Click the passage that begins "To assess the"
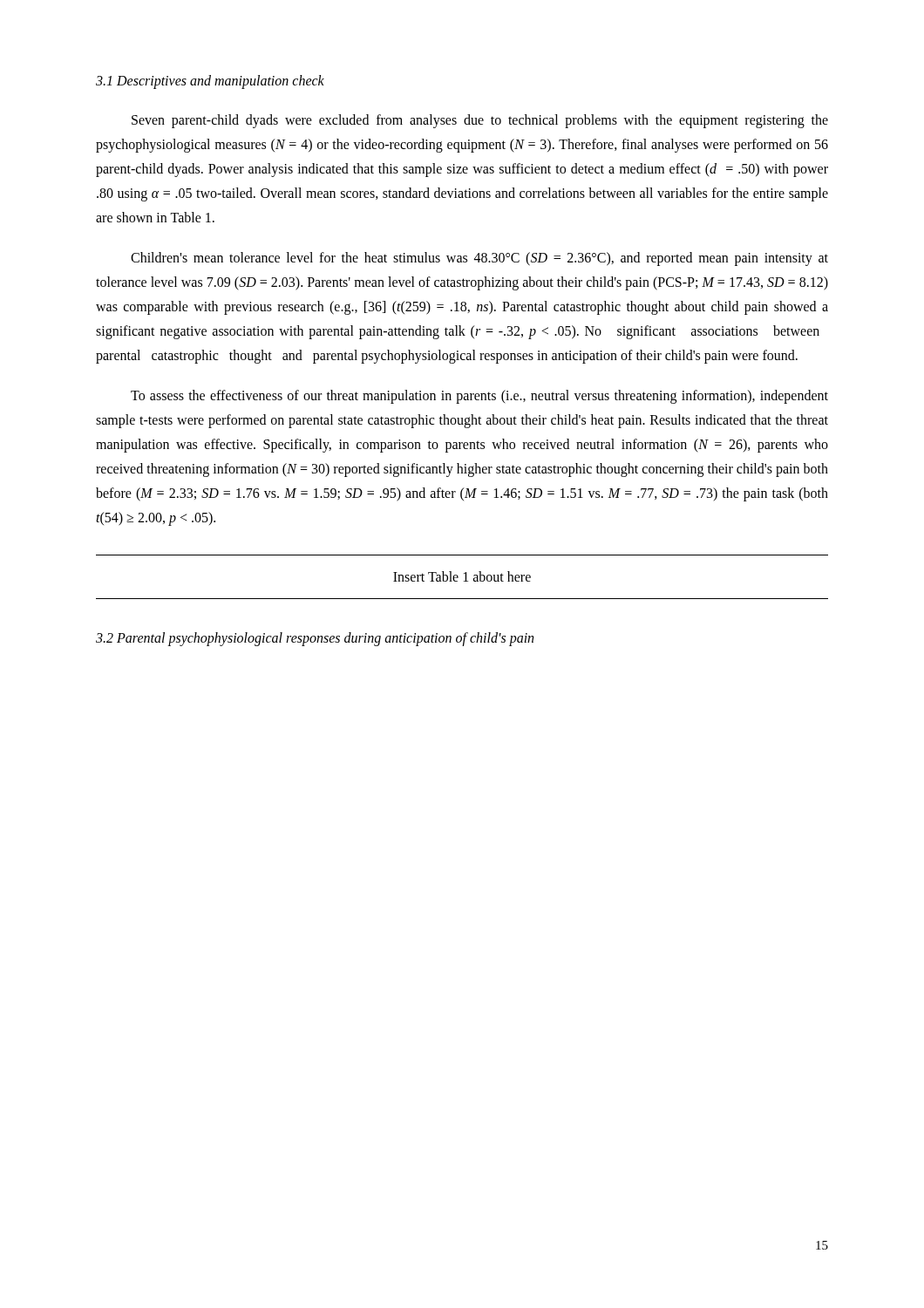 click(x=462, y=456)
